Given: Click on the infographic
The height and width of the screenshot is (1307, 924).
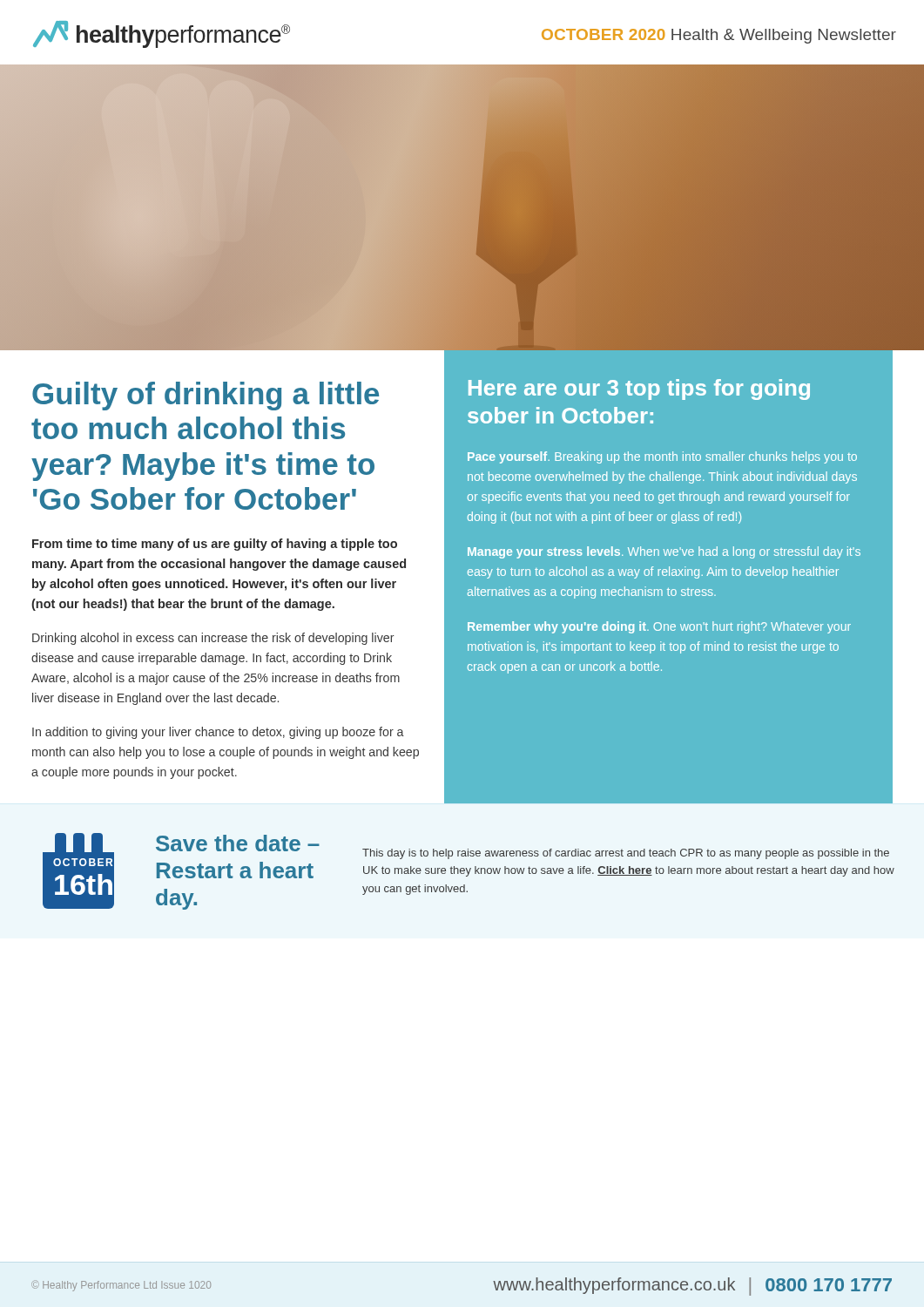Looking at the screenshot, I should tap(74, 871).
